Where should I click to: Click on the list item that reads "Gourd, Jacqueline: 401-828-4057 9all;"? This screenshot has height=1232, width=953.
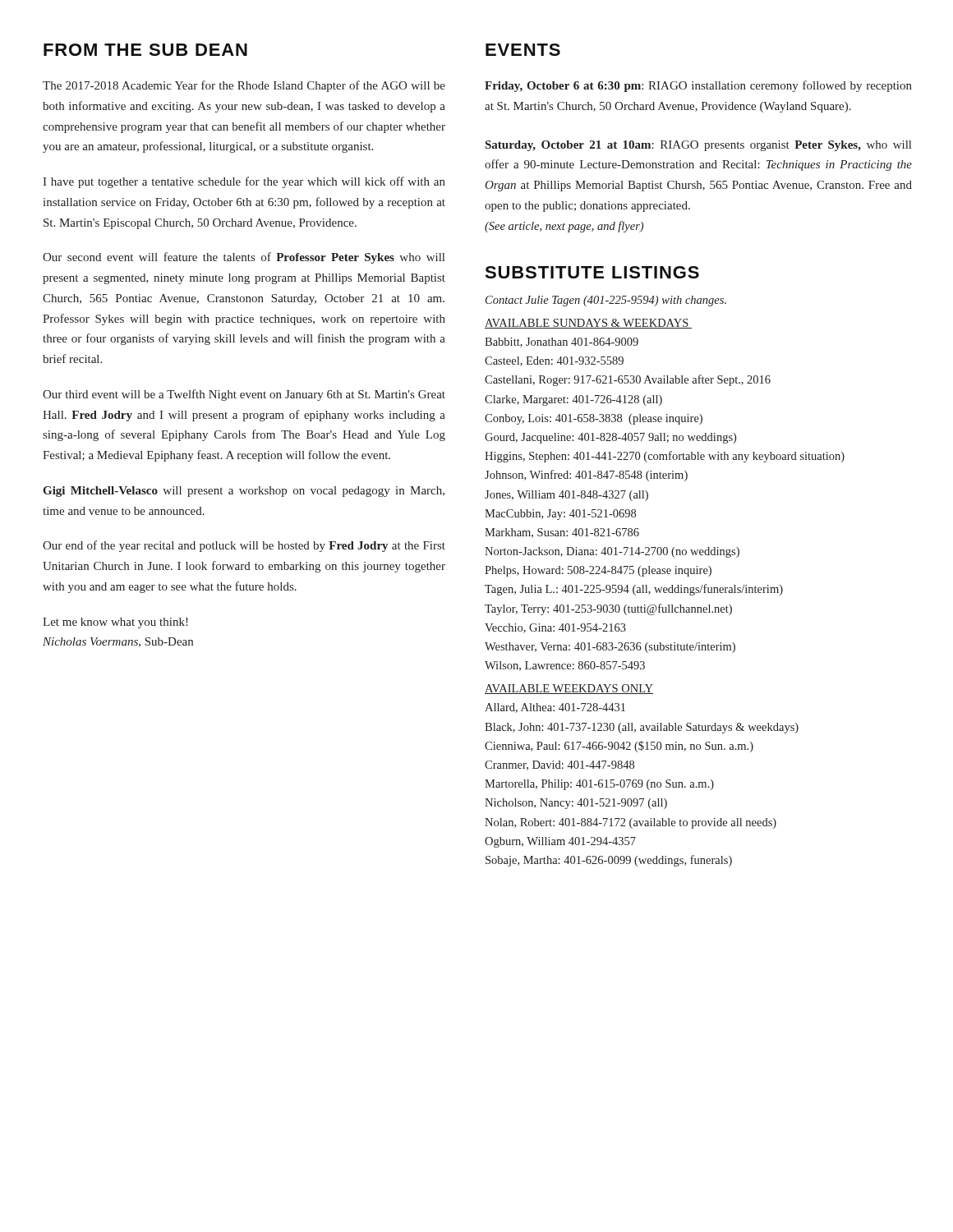(611, 437)
